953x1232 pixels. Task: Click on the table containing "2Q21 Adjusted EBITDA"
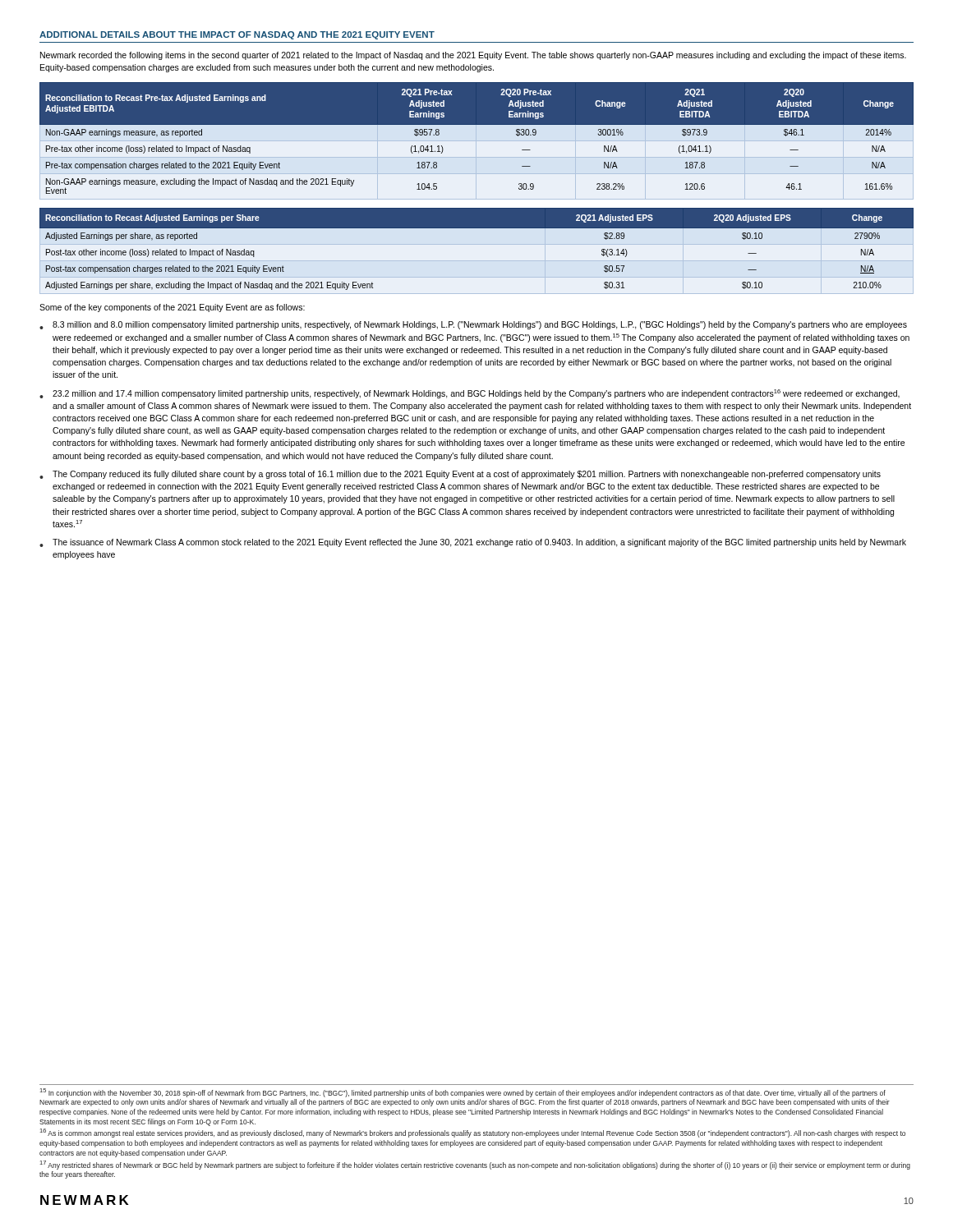476,141
